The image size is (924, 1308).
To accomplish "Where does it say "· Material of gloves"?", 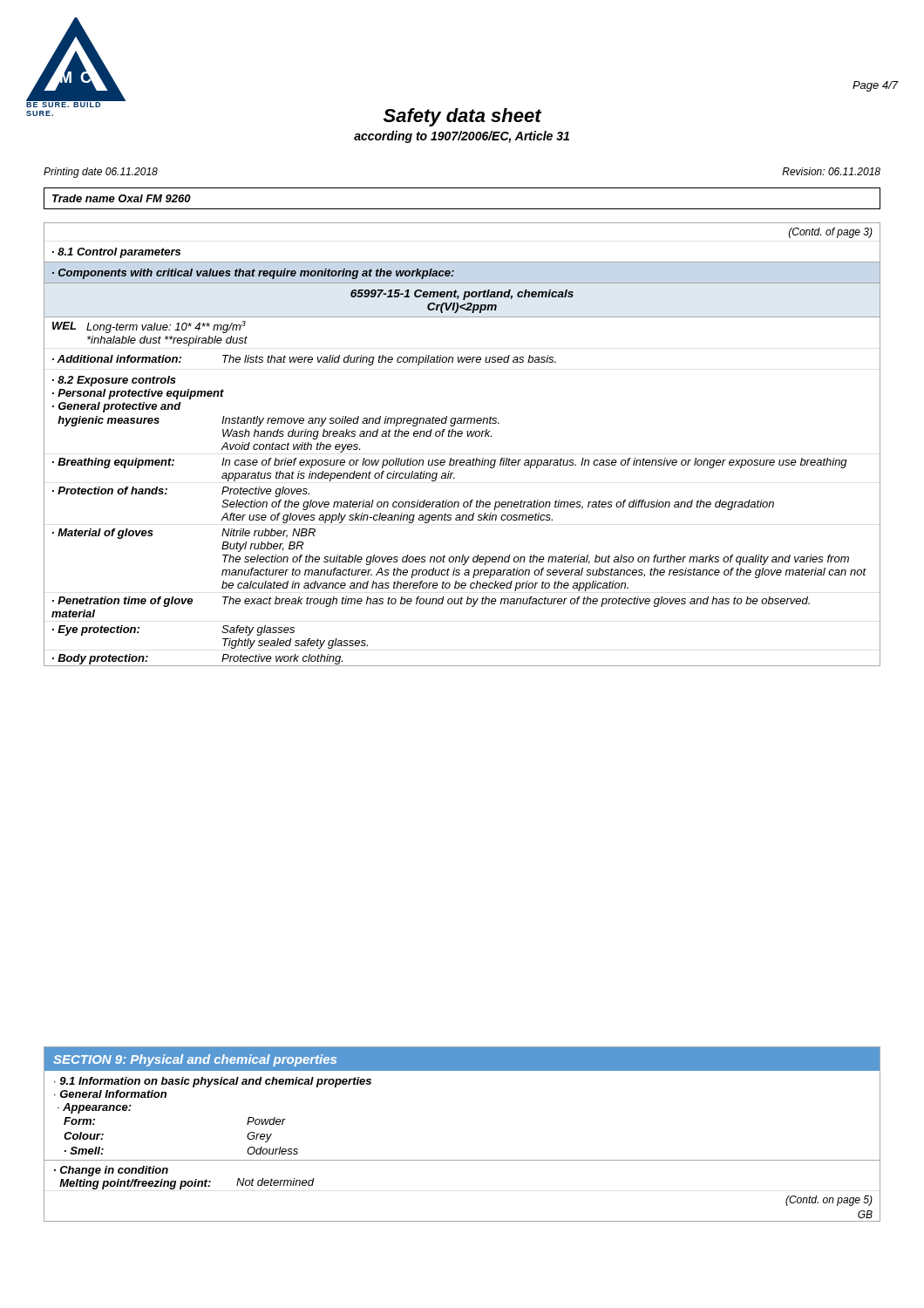I will pyautogui.click(x=102, y=533).
